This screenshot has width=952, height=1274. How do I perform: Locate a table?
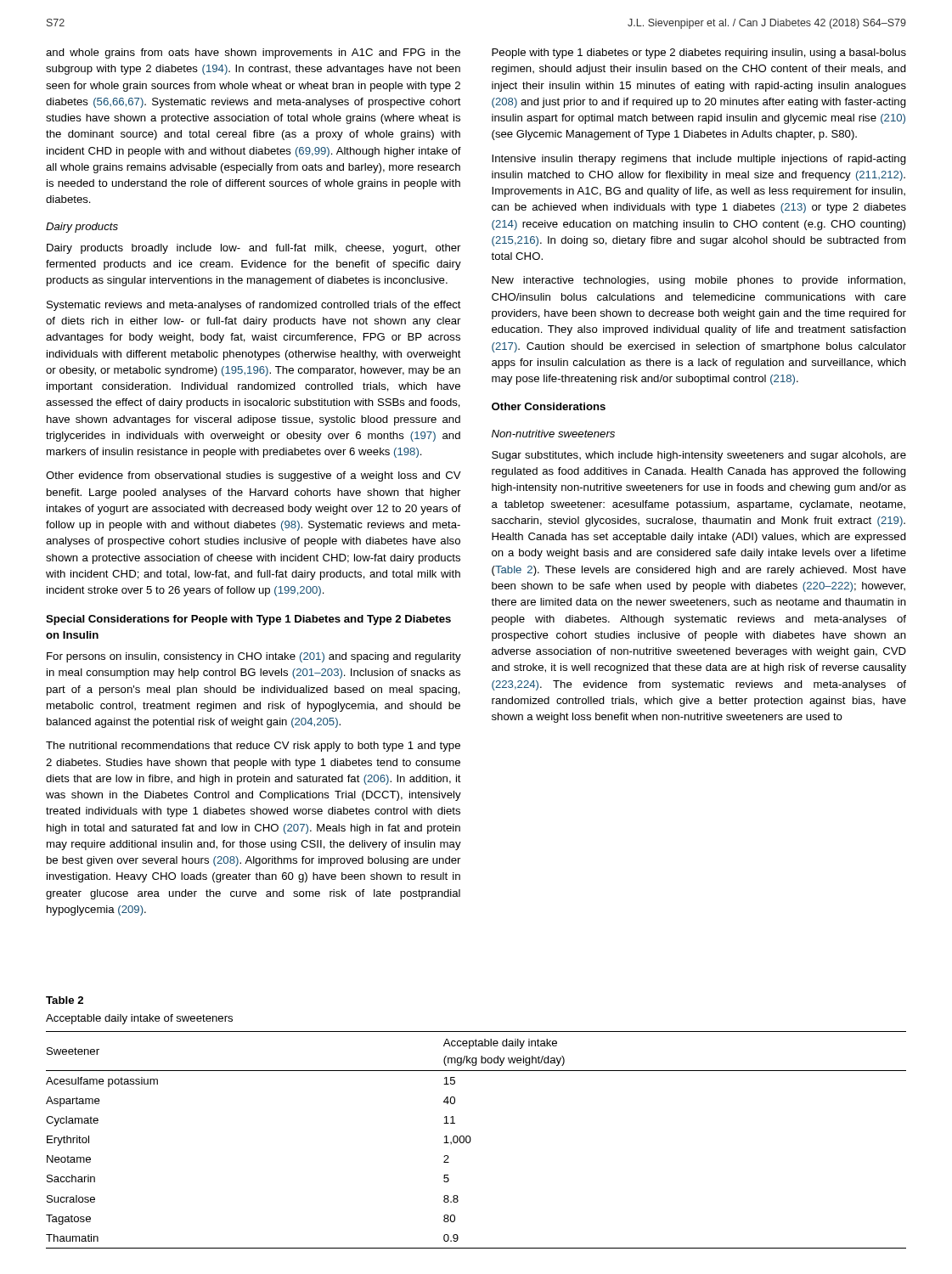click(x=476, y=1140)
